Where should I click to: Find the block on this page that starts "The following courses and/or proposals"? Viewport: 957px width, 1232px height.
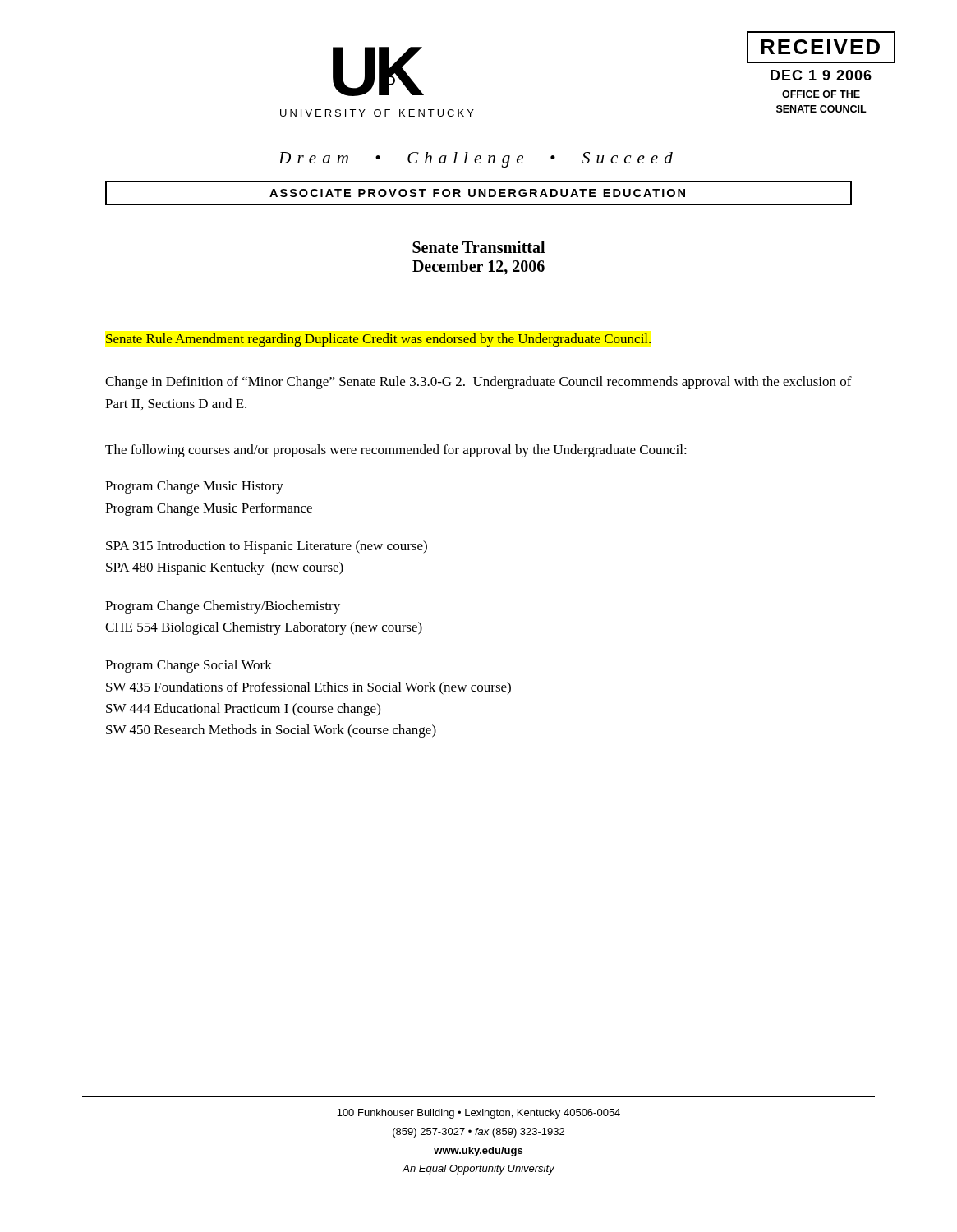[396, 450]
